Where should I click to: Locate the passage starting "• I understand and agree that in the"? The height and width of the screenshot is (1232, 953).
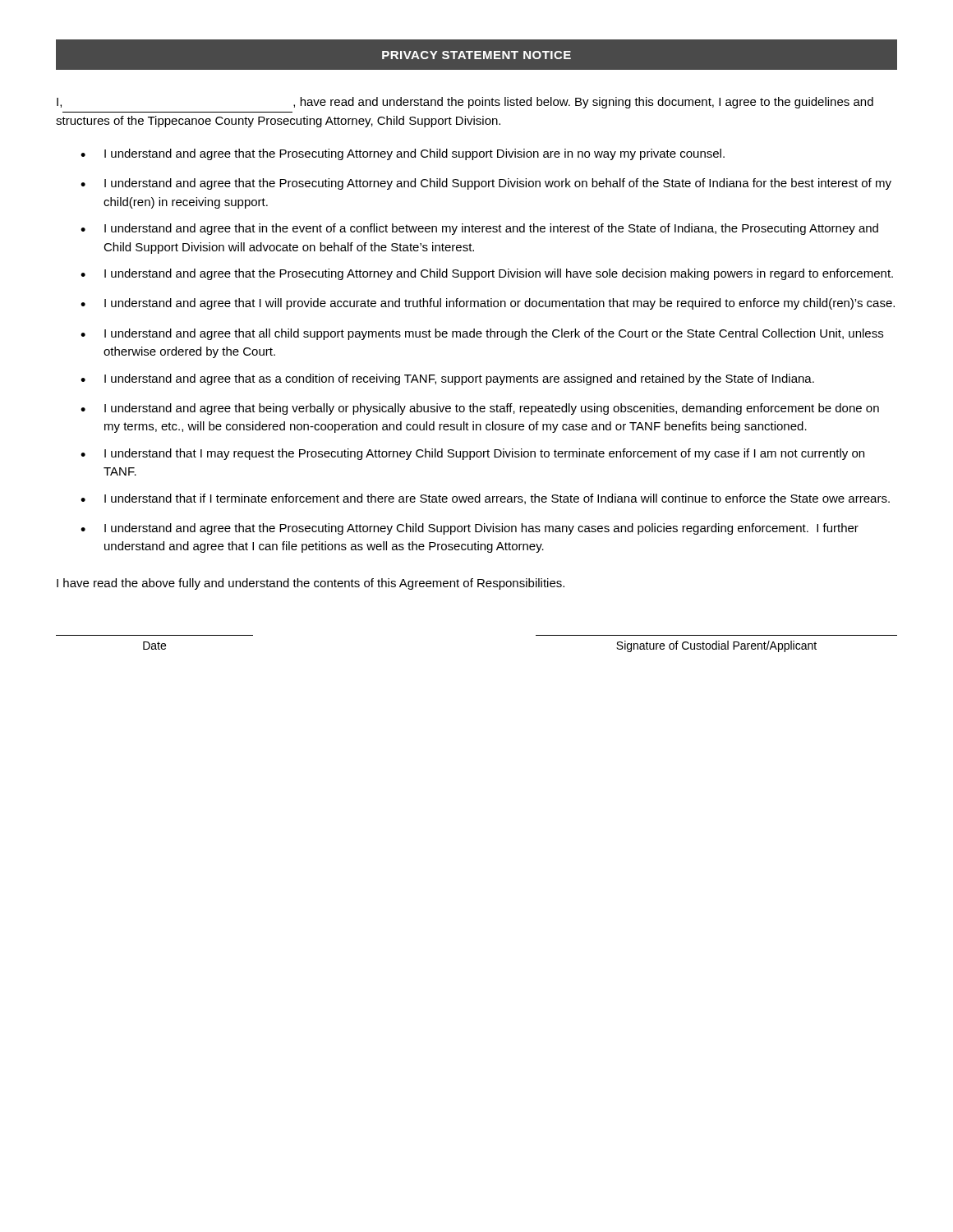coord(476,238)
